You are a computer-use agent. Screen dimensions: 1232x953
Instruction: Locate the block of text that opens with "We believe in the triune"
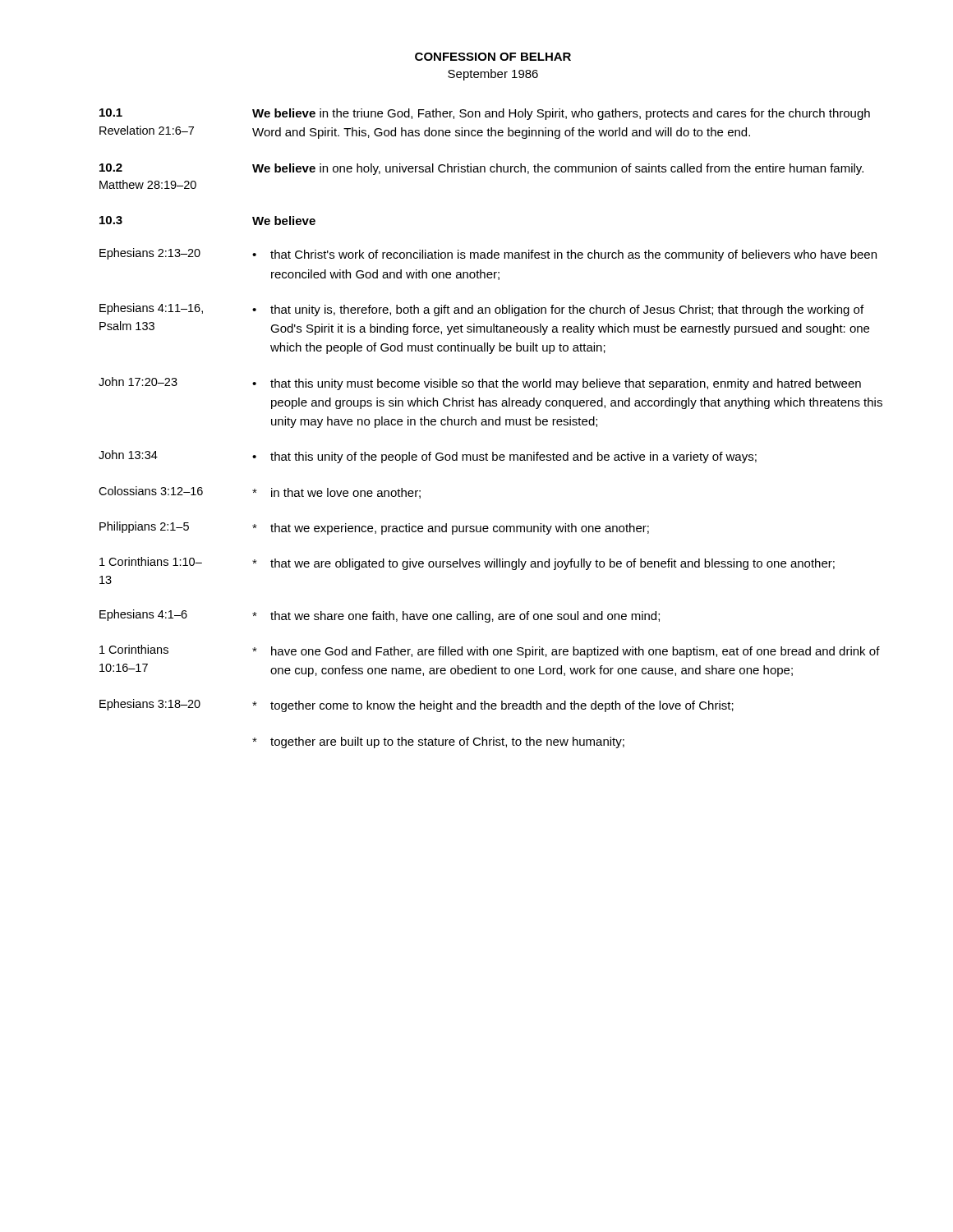(x=561, y=122)
